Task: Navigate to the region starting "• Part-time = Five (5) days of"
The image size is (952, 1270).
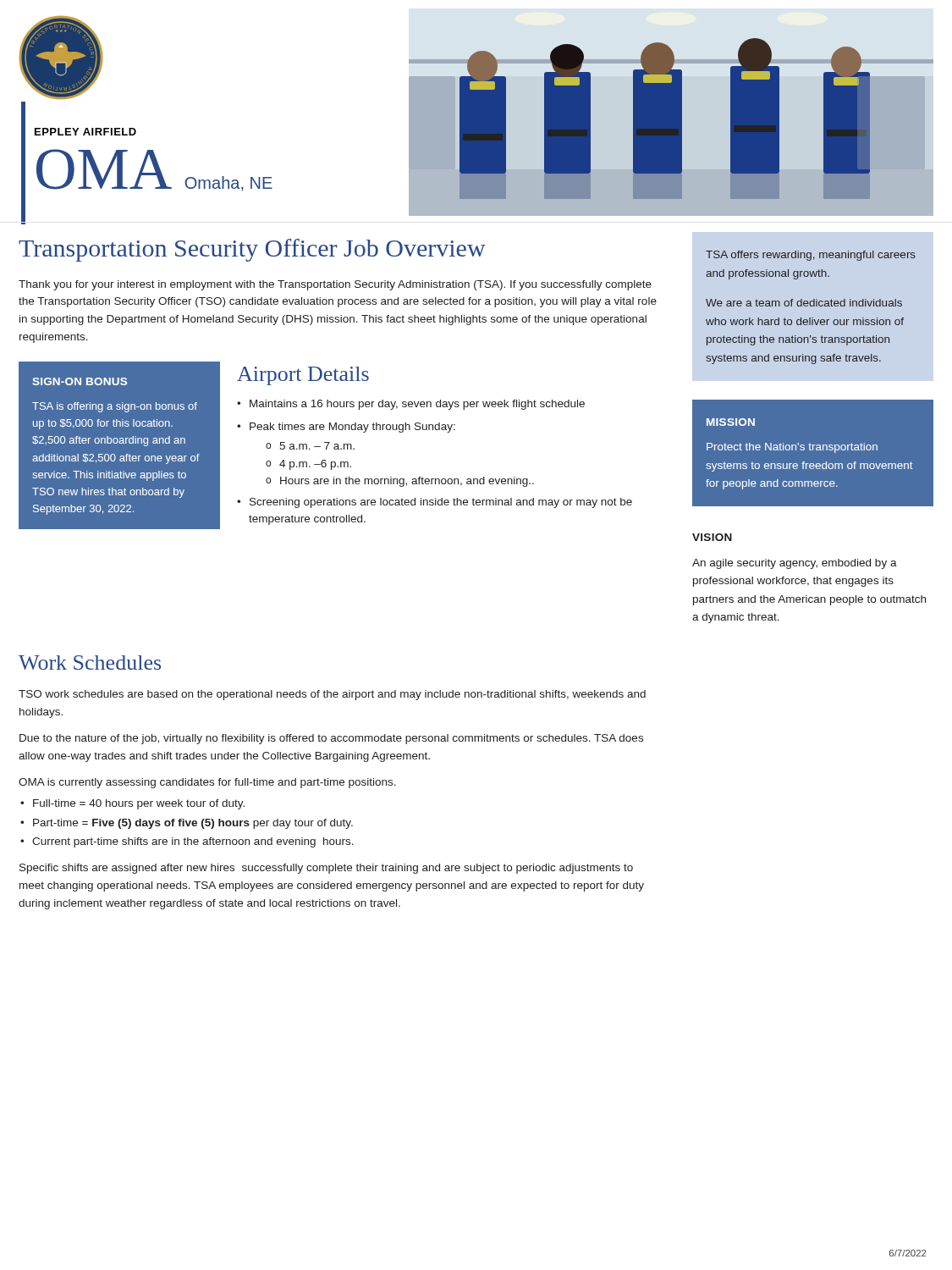Action: coord(187,823)
